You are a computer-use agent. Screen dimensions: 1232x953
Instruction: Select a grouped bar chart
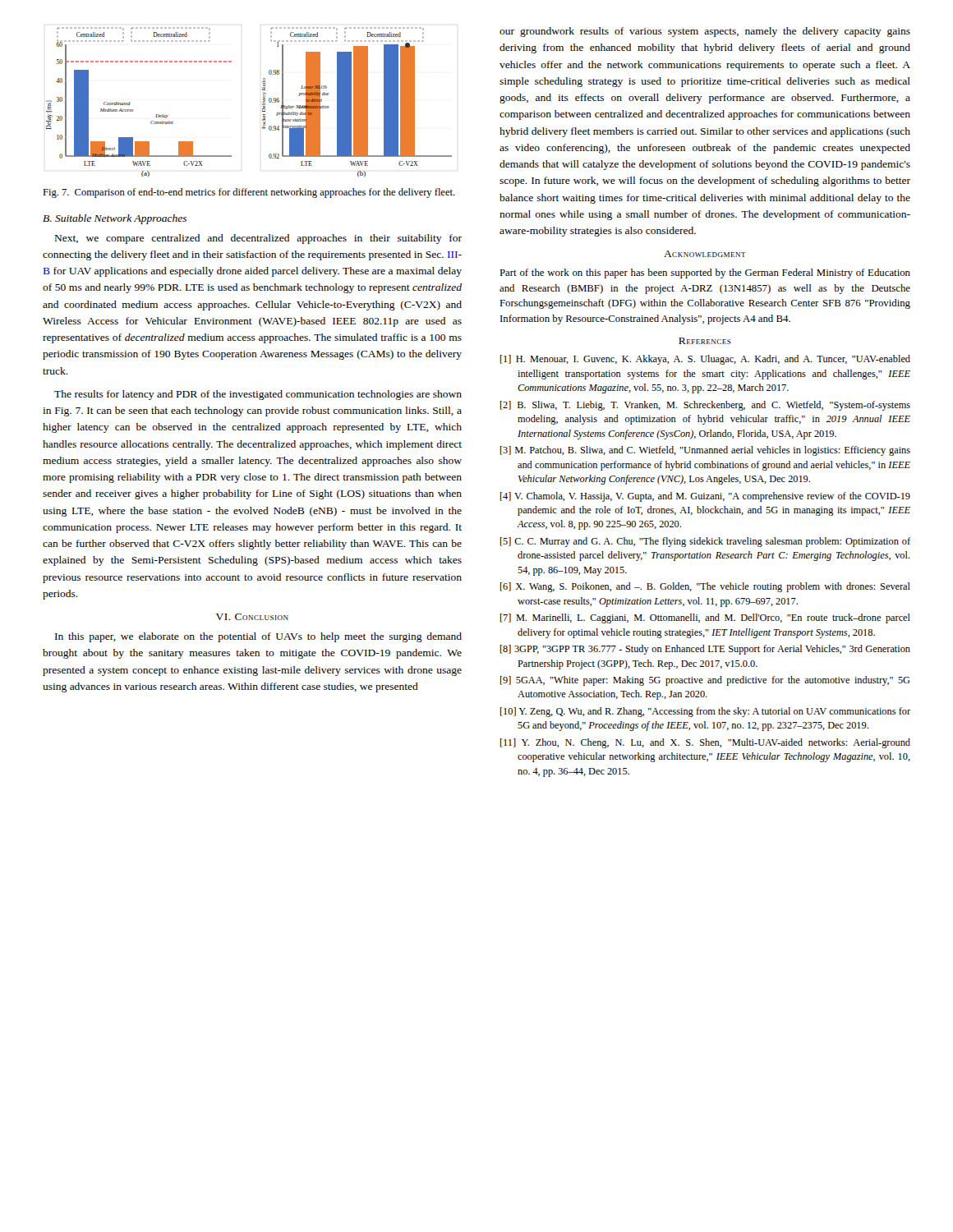click(252, 103)
